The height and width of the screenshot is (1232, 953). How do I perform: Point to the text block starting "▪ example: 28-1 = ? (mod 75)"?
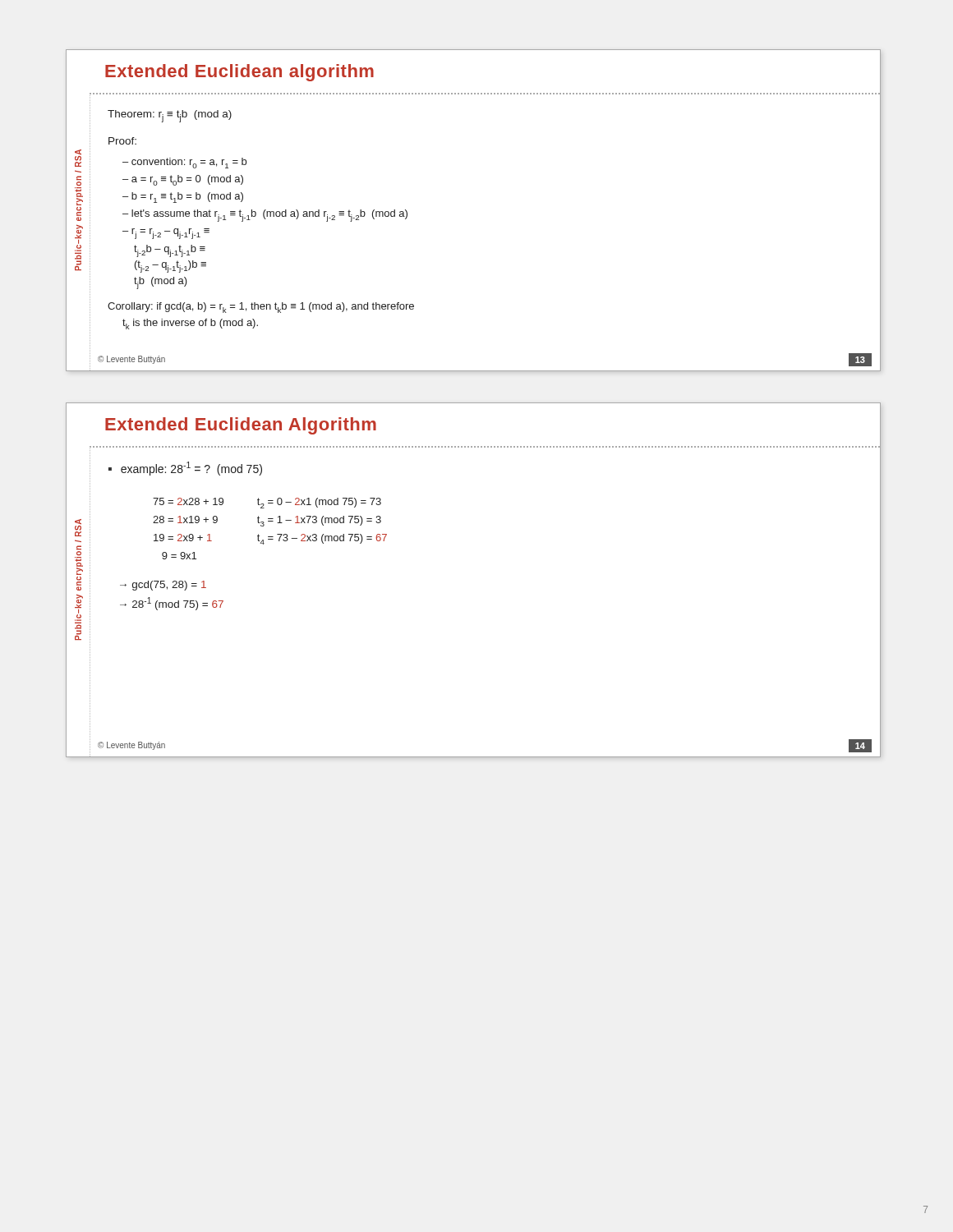click(185, 469)
